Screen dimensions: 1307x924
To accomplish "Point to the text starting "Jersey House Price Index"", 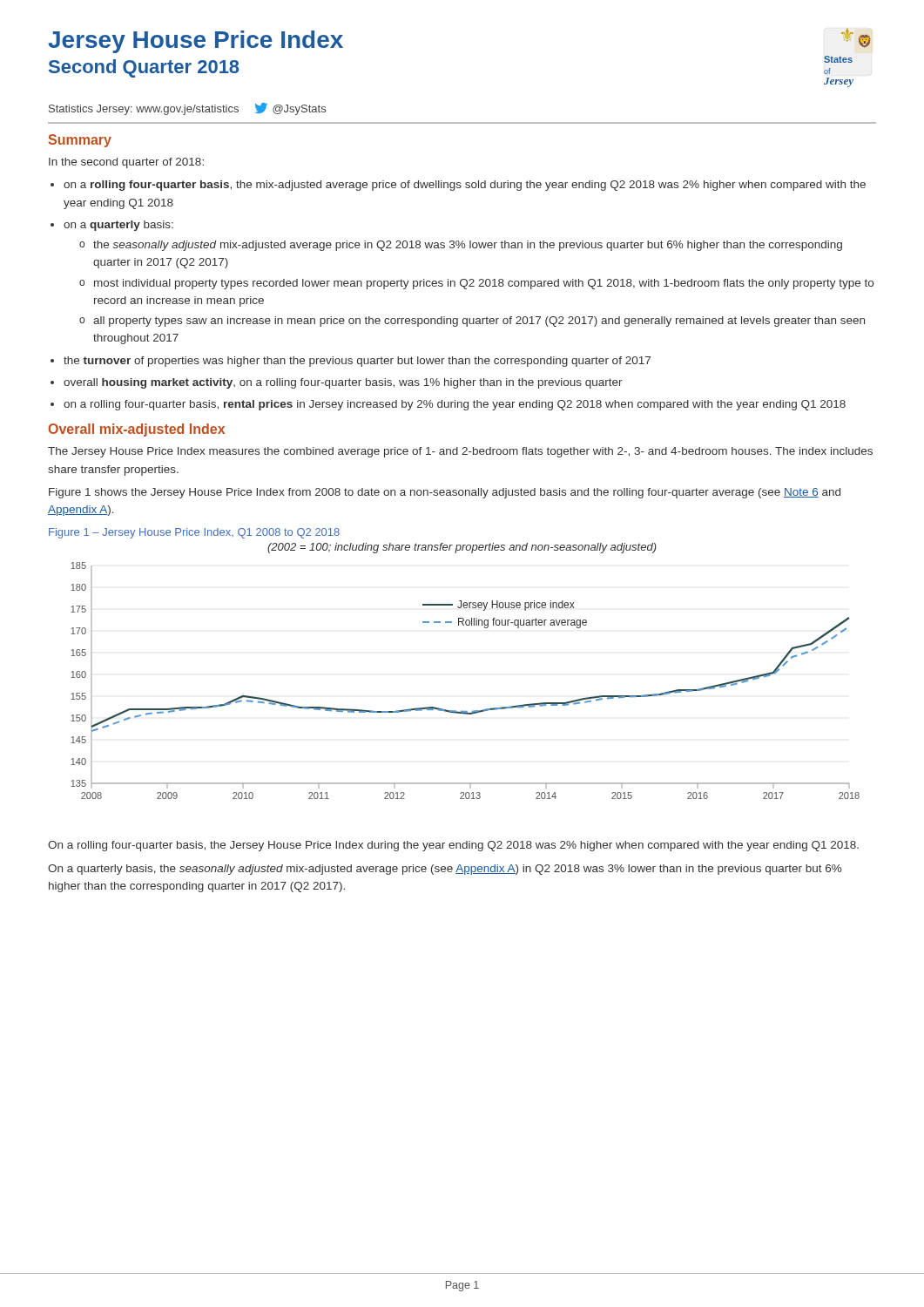I will [x=196, y=52].
